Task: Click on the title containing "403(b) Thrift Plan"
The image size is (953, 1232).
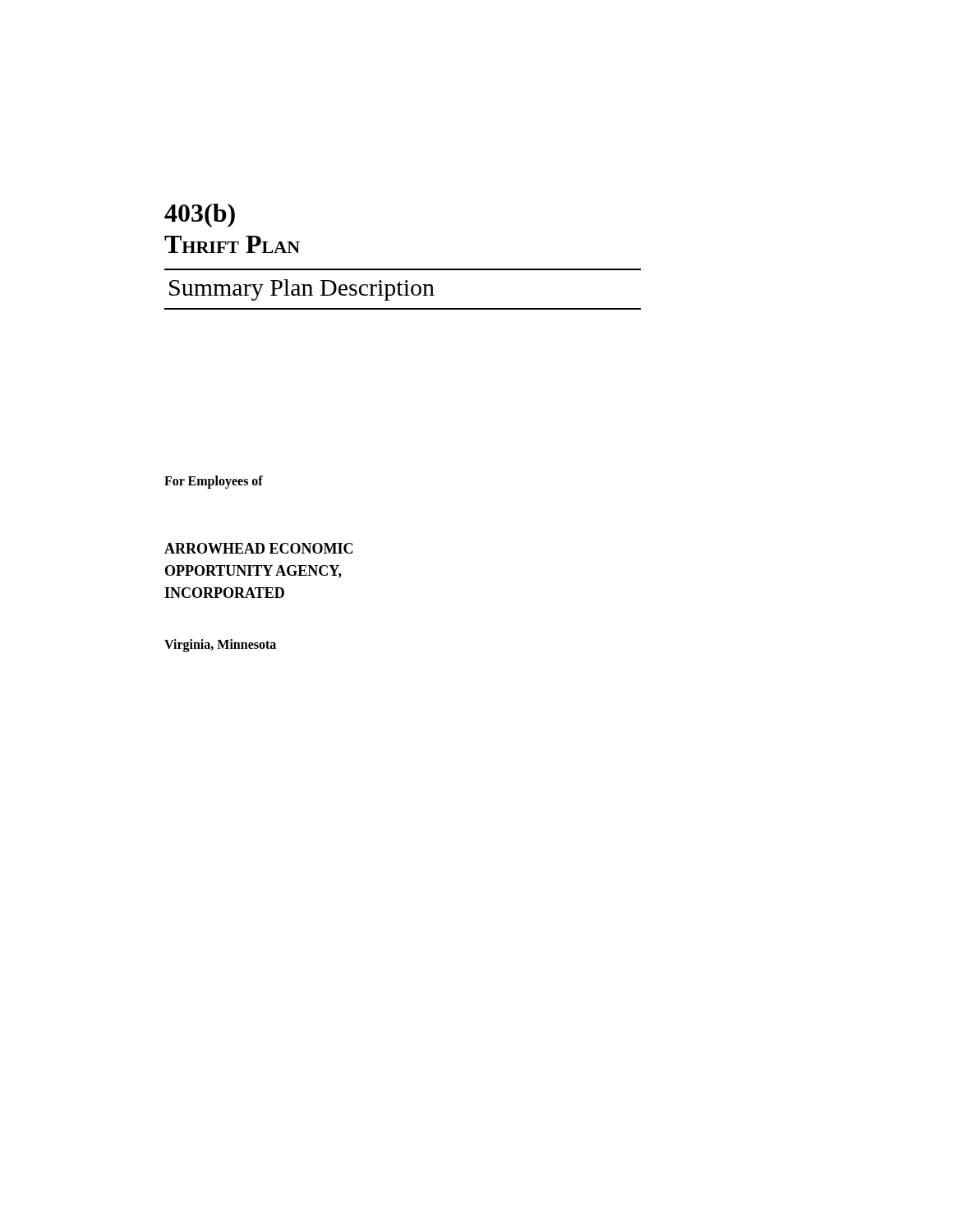Action: pos(200,216)
